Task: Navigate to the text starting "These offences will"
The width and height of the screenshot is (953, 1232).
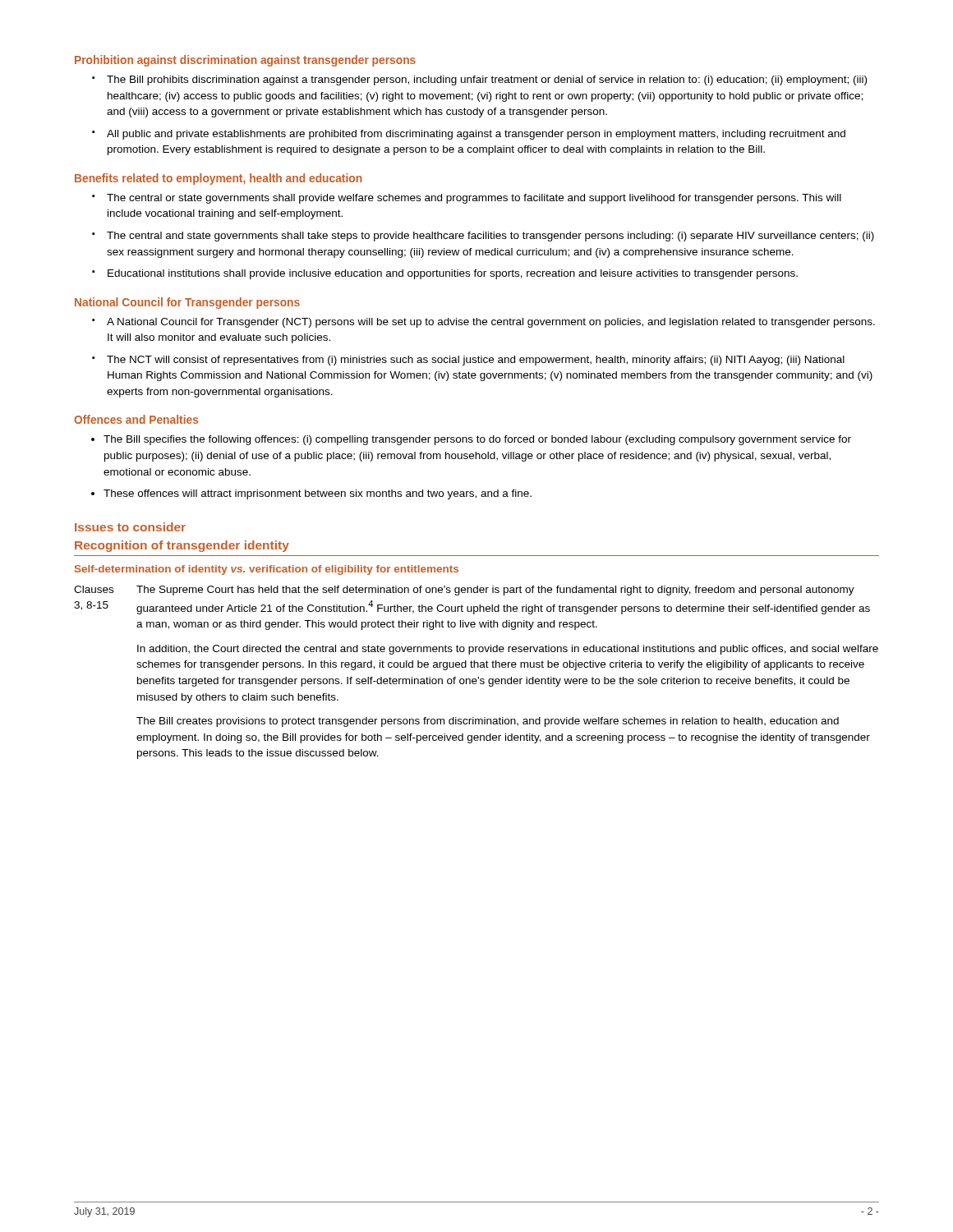Action: coord(318,493)
